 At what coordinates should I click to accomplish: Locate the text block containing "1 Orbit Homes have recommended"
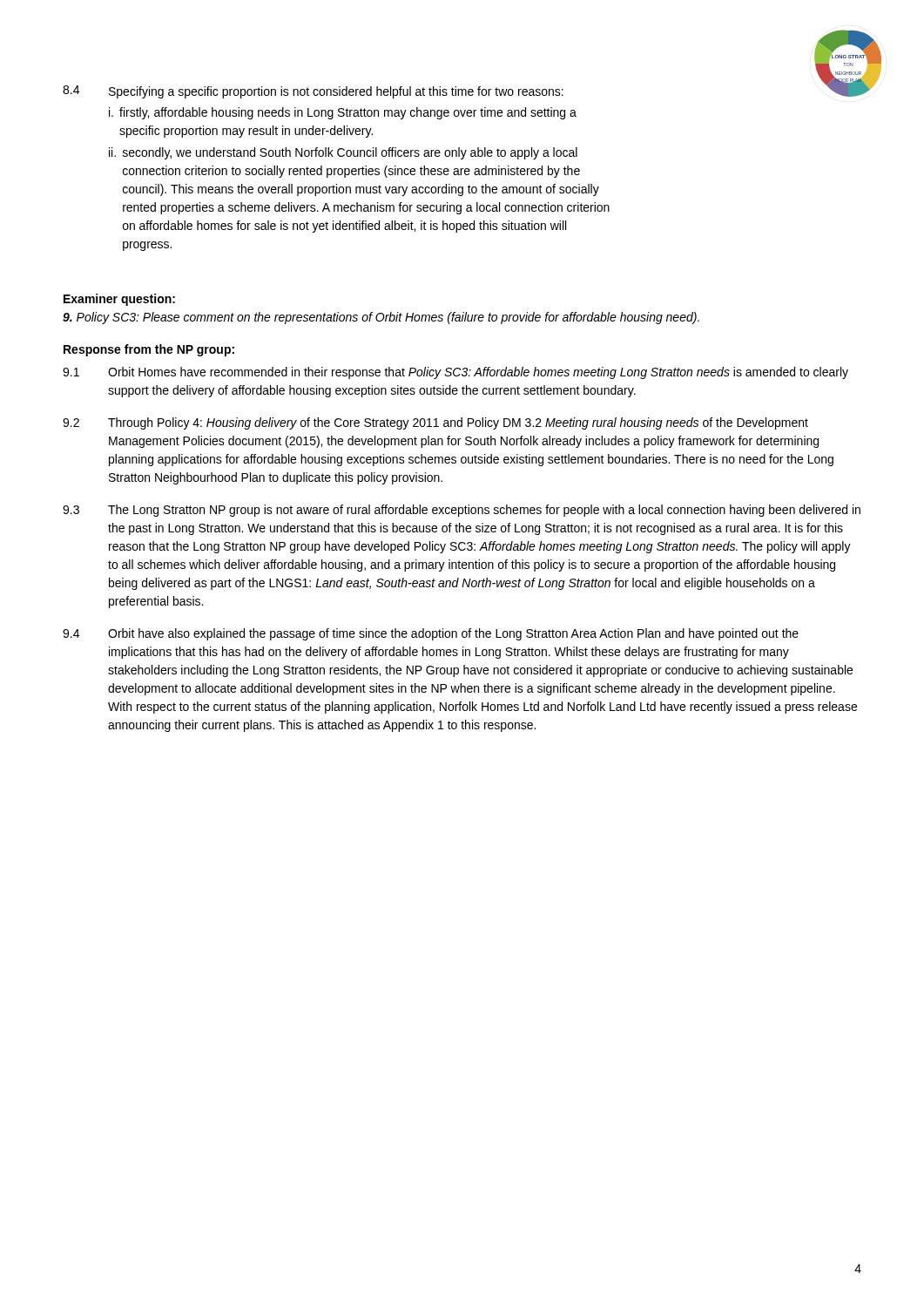[462, 382]
